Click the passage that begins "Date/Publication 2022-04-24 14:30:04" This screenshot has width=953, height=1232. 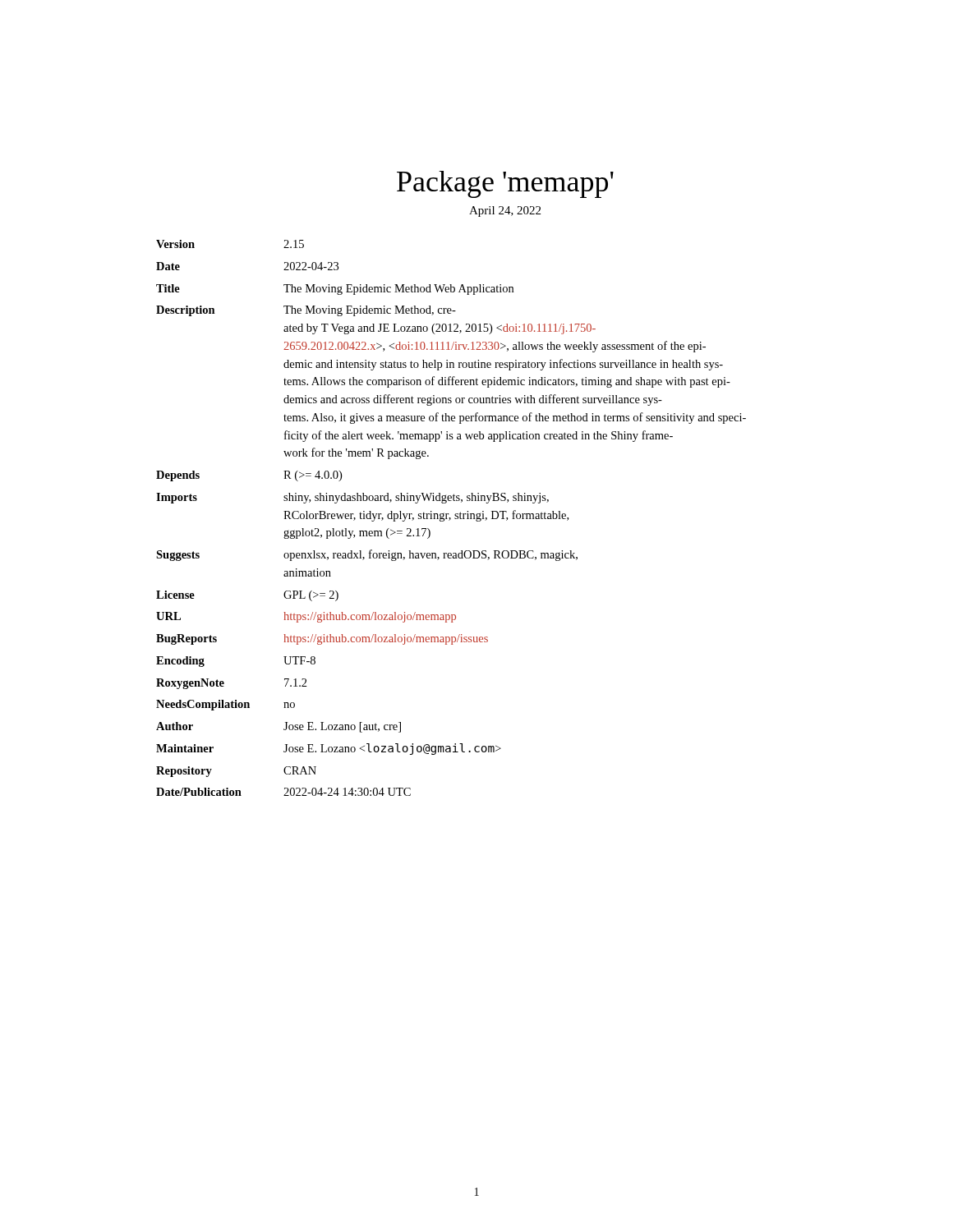[x=283, y=792]
